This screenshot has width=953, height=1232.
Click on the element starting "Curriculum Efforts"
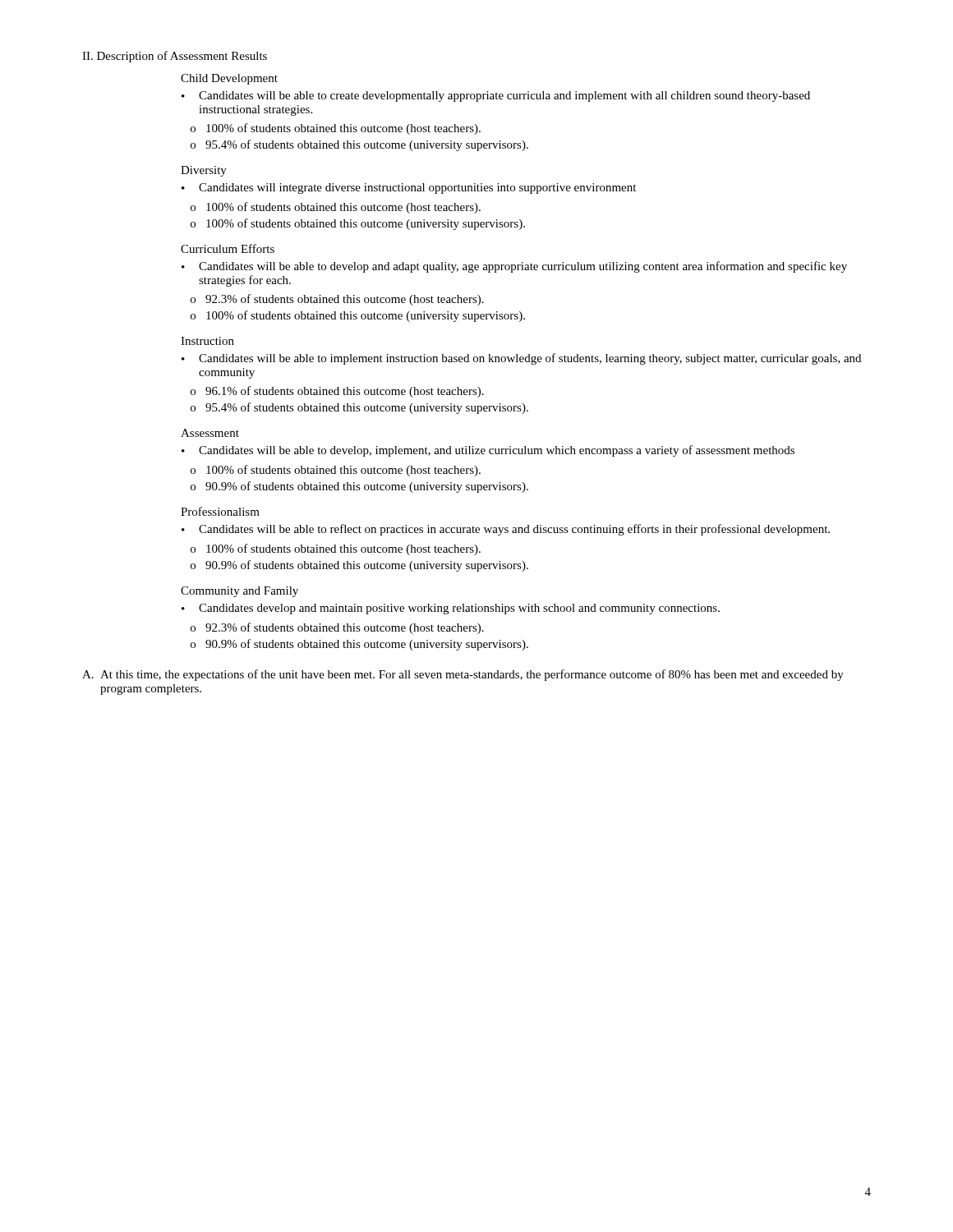tap(228, 249)
